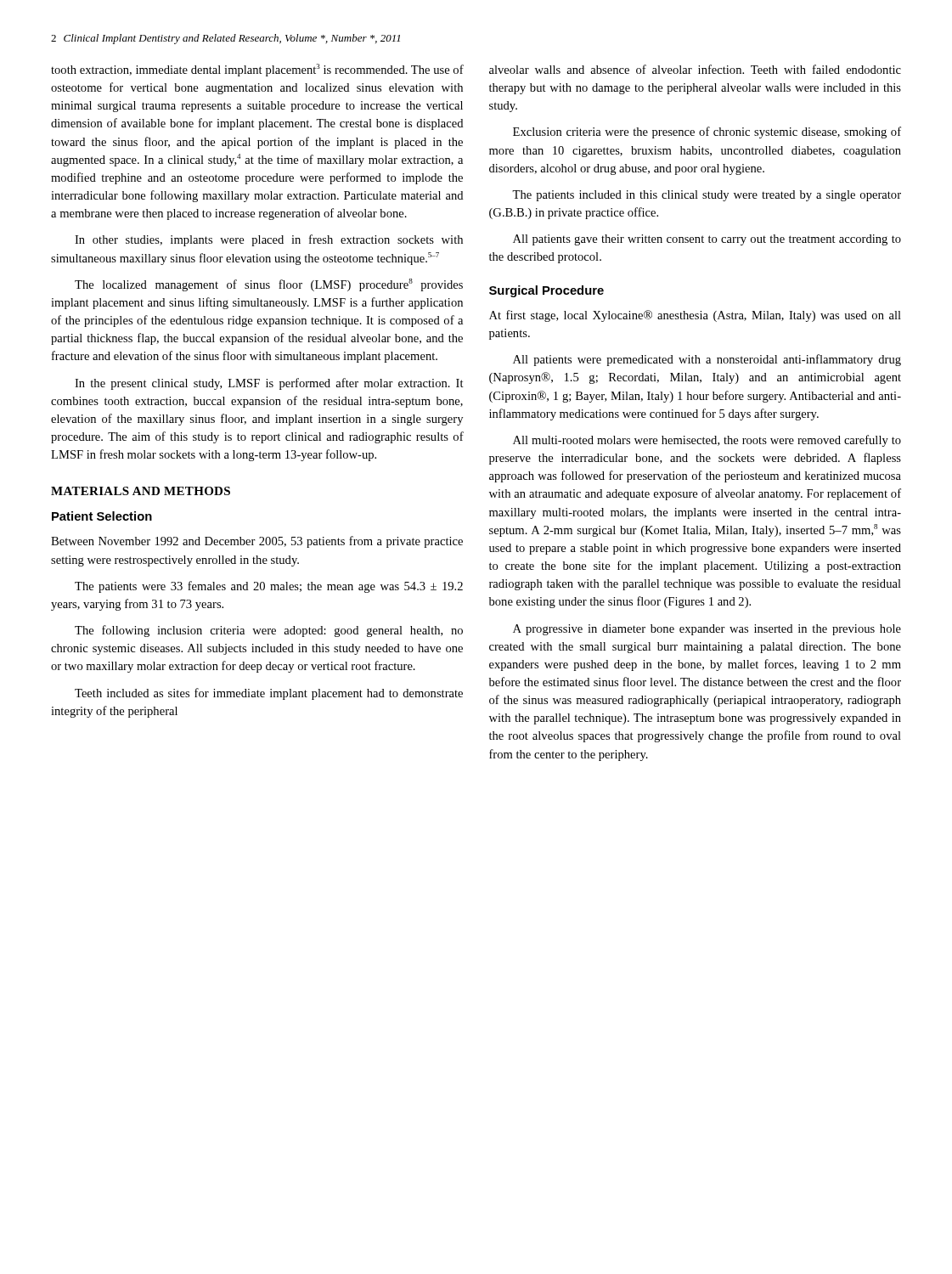Point to the block beginning "The patients included in this clinical"
The width and height of the screenshot is (952, 1274).
(695, 204)
